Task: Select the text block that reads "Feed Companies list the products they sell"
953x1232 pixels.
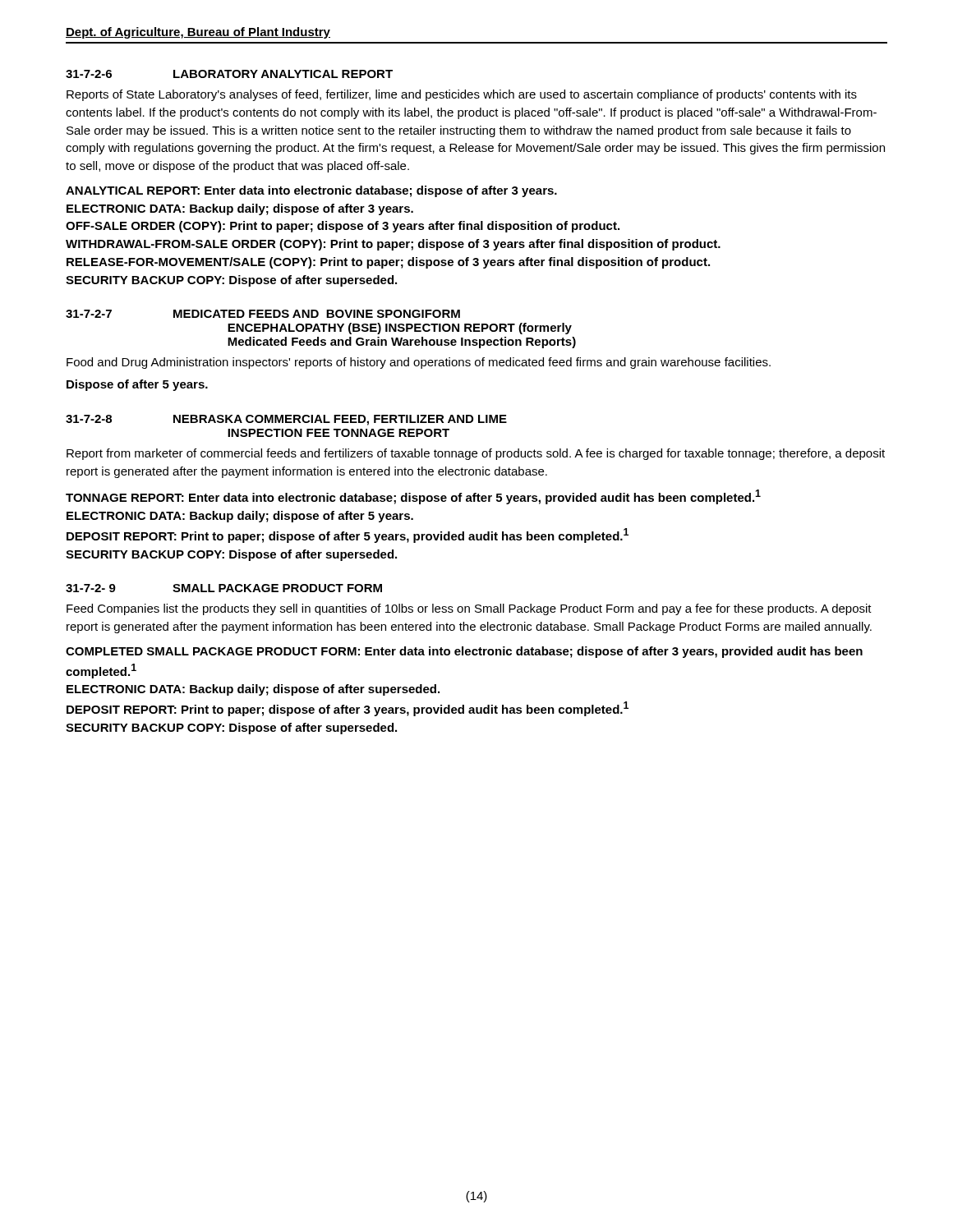Action: [476, 618]
